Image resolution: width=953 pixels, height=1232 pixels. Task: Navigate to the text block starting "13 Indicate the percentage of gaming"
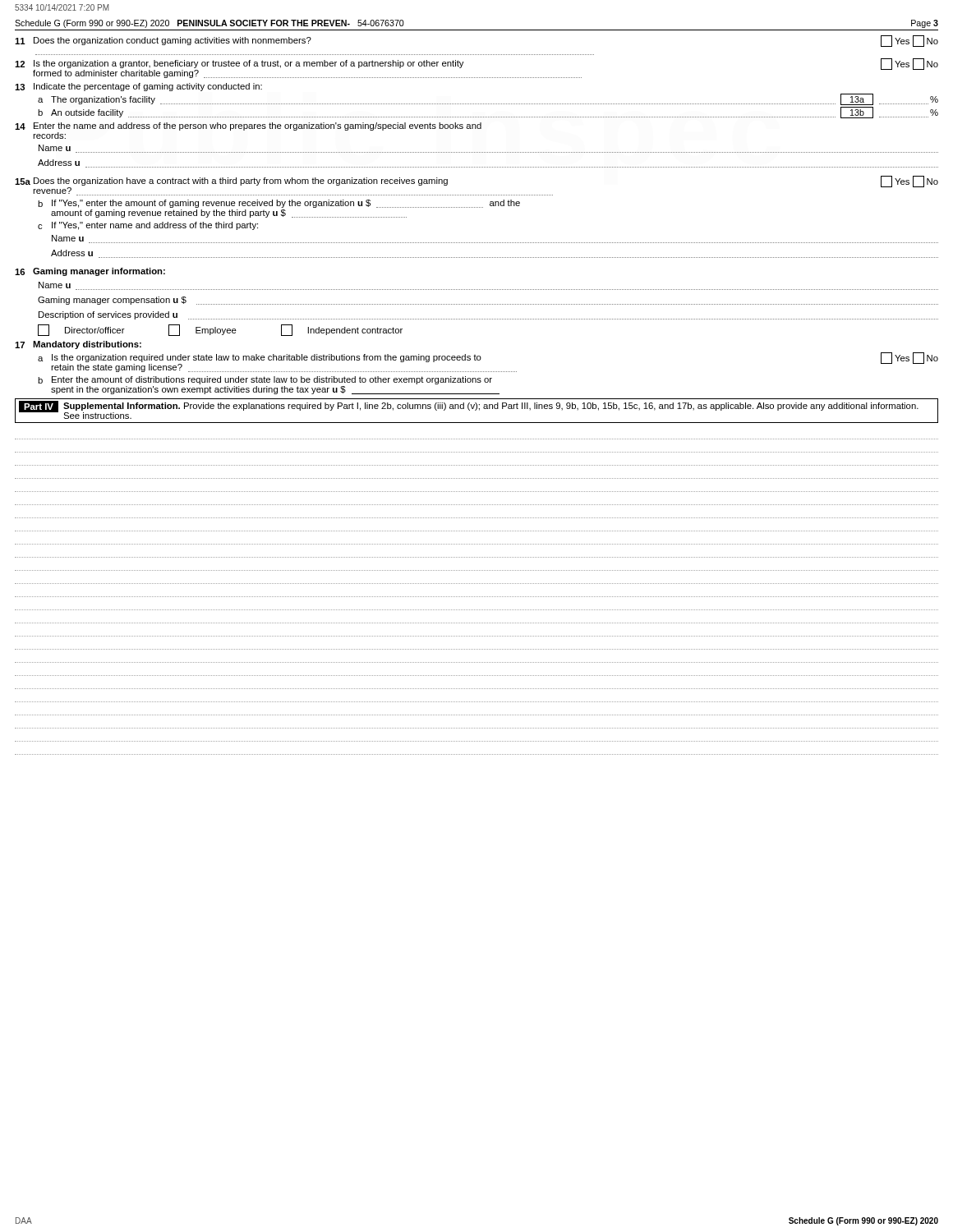tap(476, 87)
